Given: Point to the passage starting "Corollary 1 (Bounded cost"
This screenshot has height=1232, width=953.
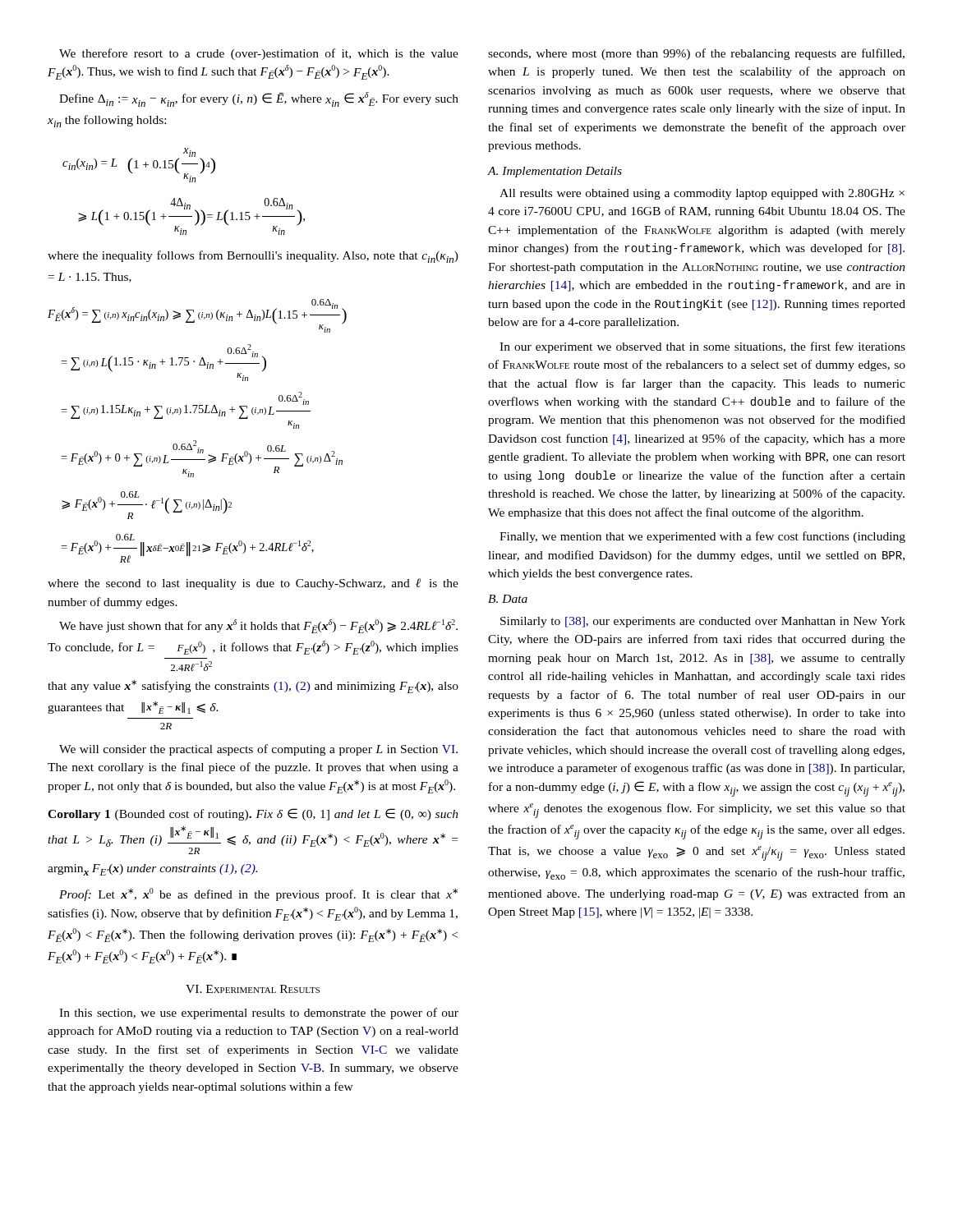Looking at the screenshot, I should [x=253, y=842].
